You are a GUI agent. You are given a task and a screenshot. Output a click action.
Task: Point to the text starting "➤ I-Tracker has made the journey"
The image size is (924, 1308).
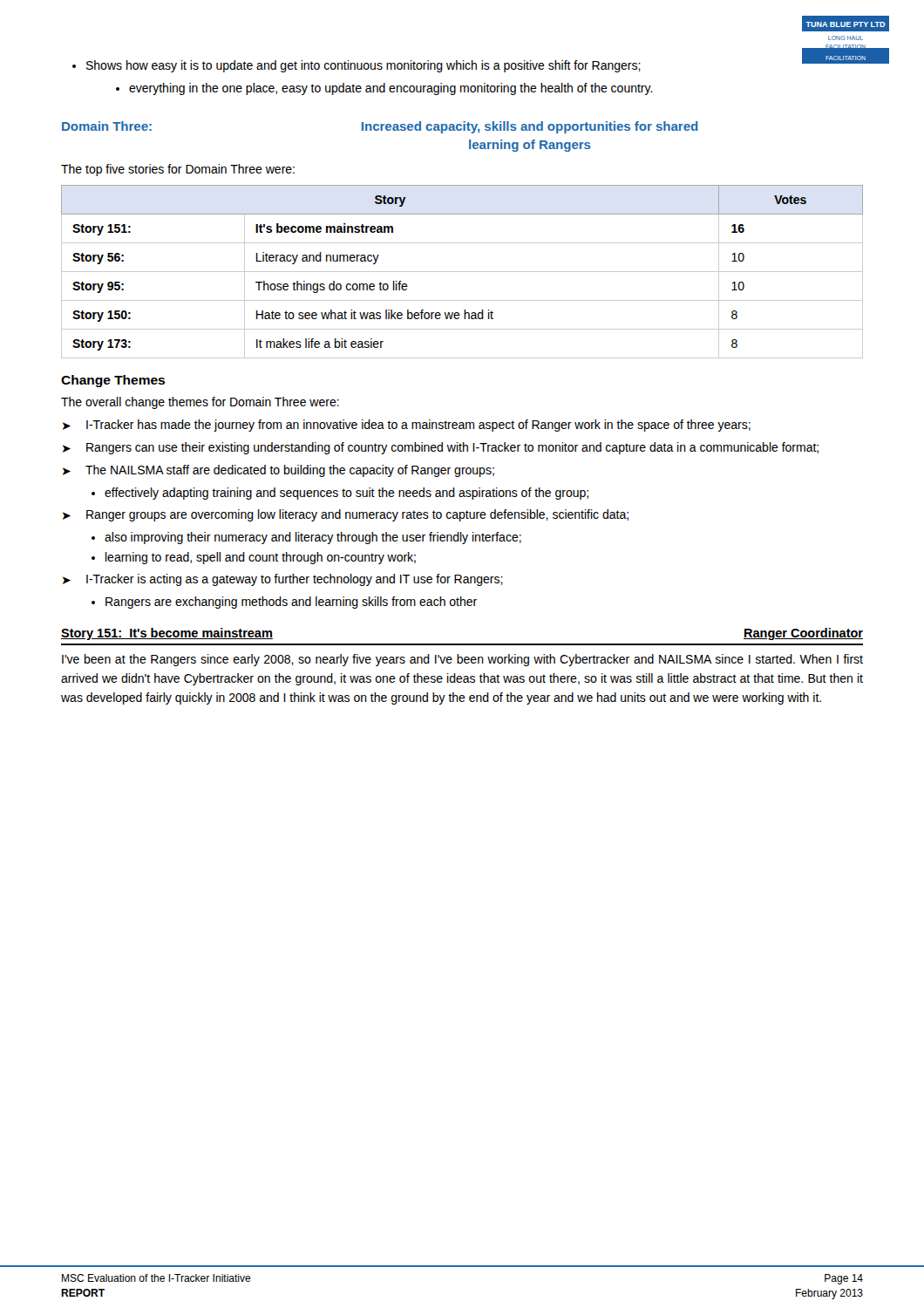(462, 425)
